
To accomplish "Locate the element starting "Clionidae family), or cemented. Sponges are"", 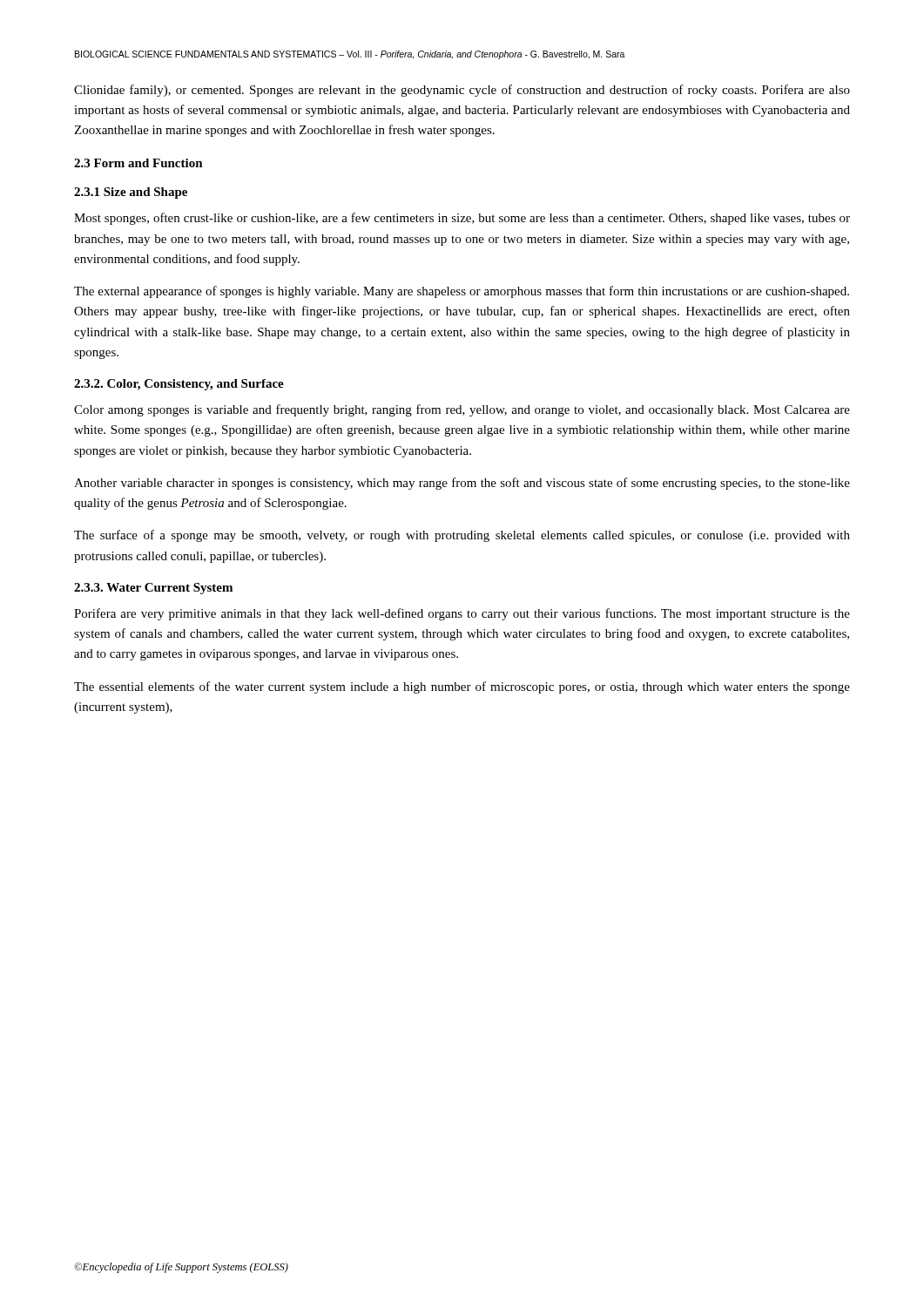I will tap(462, 110).
